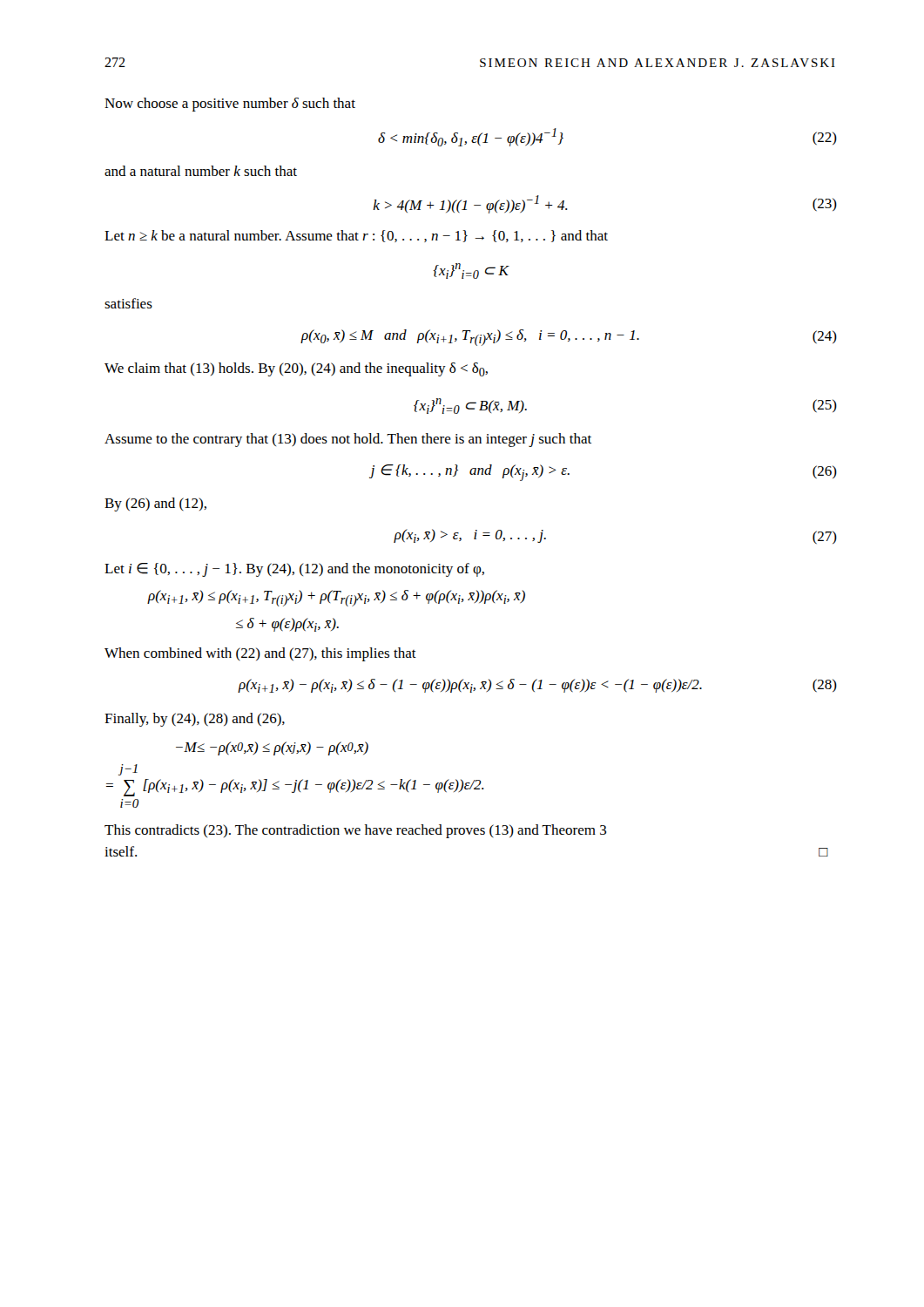924x1307 pixels.
Task: Navigate to the passage starting "We claim that (13) holds."
Action: (297, 370)
